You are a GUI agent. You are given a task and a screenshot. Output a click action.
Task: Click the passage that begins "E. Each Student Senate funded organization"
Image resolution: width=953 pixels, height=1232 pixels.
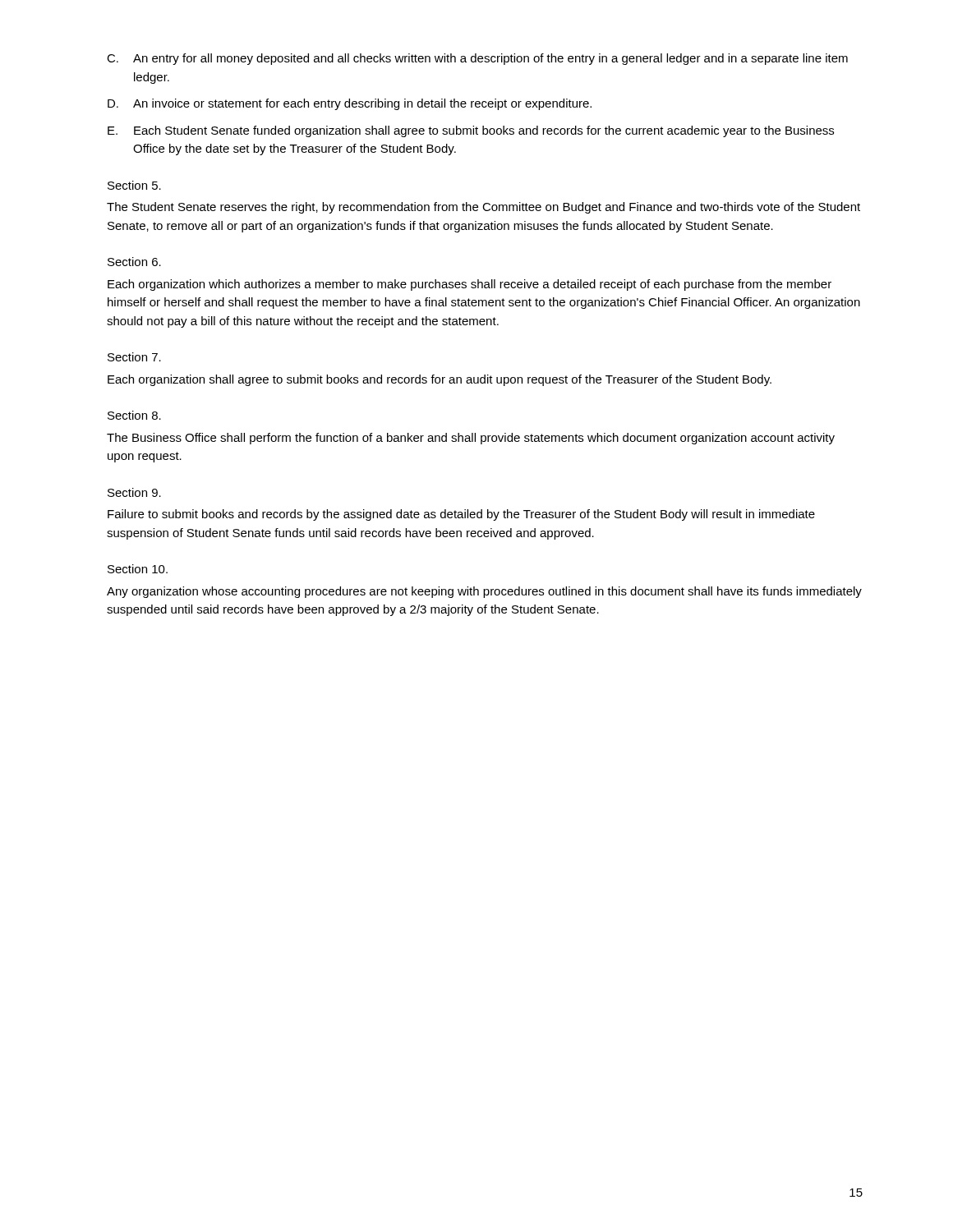(485, 140)
